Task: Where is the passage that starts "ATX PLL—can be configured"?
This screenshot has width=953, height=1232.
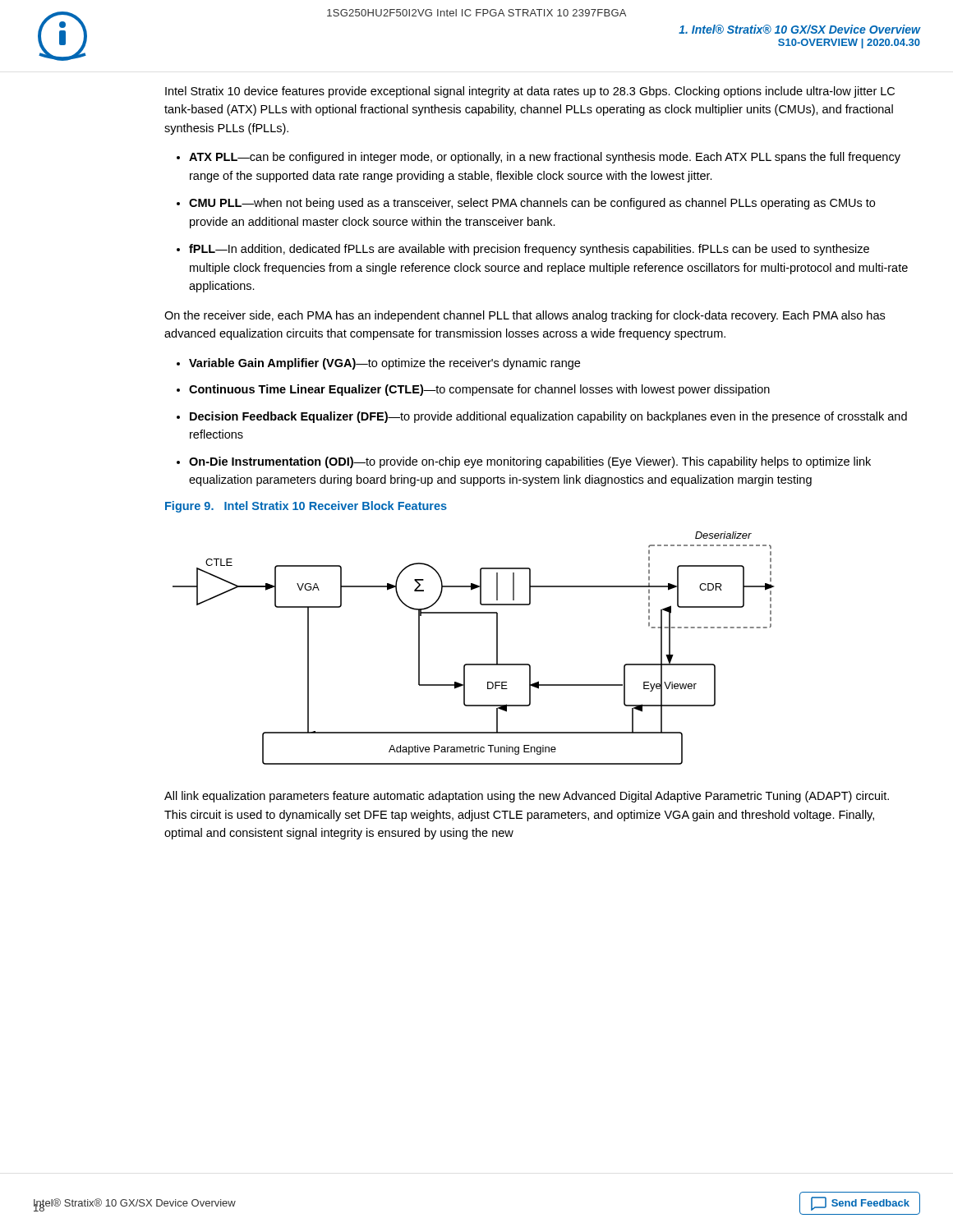Action: [545, 166]
